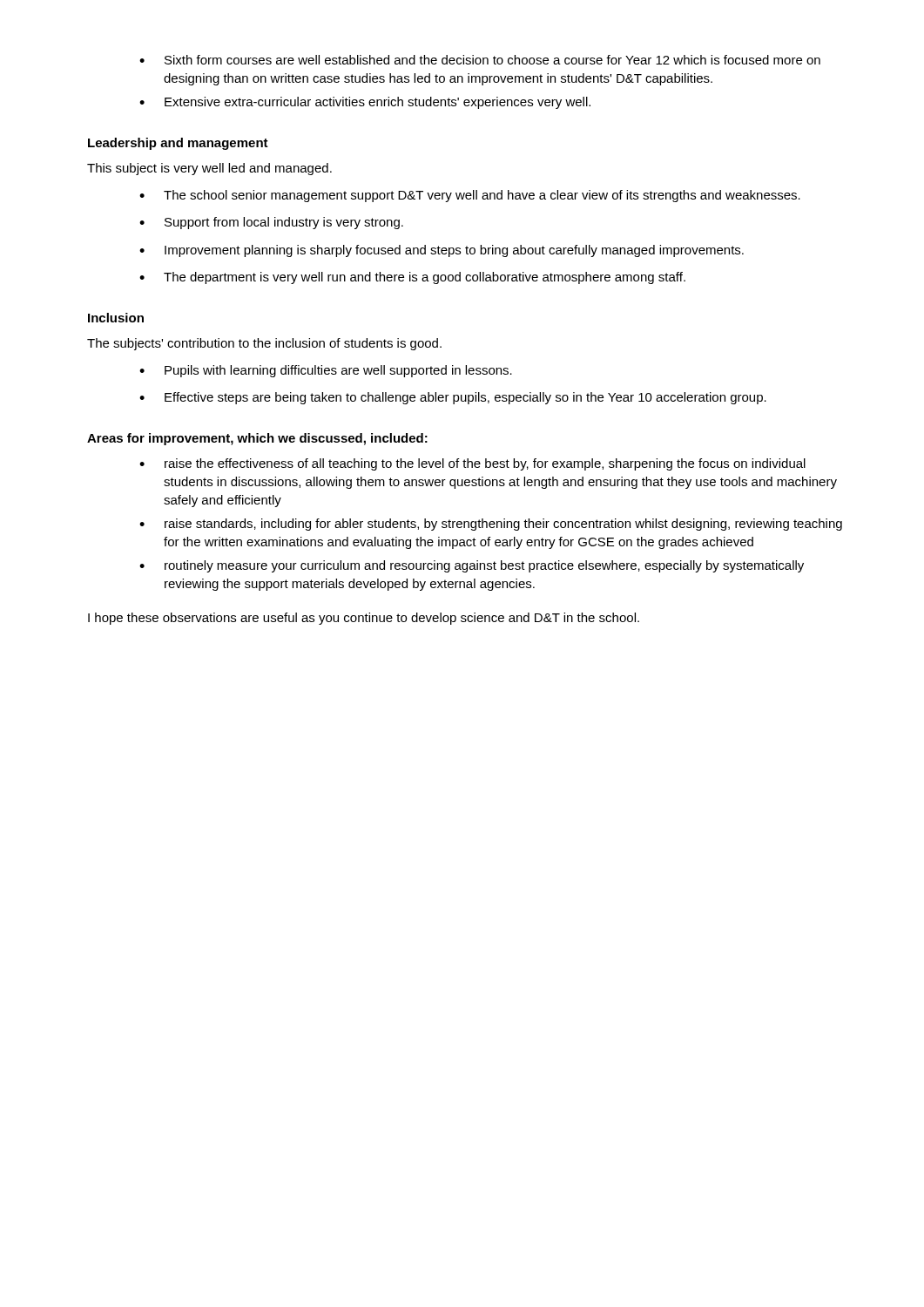Locate the text block starting "I hope these observations are useful"

[364, 618]
